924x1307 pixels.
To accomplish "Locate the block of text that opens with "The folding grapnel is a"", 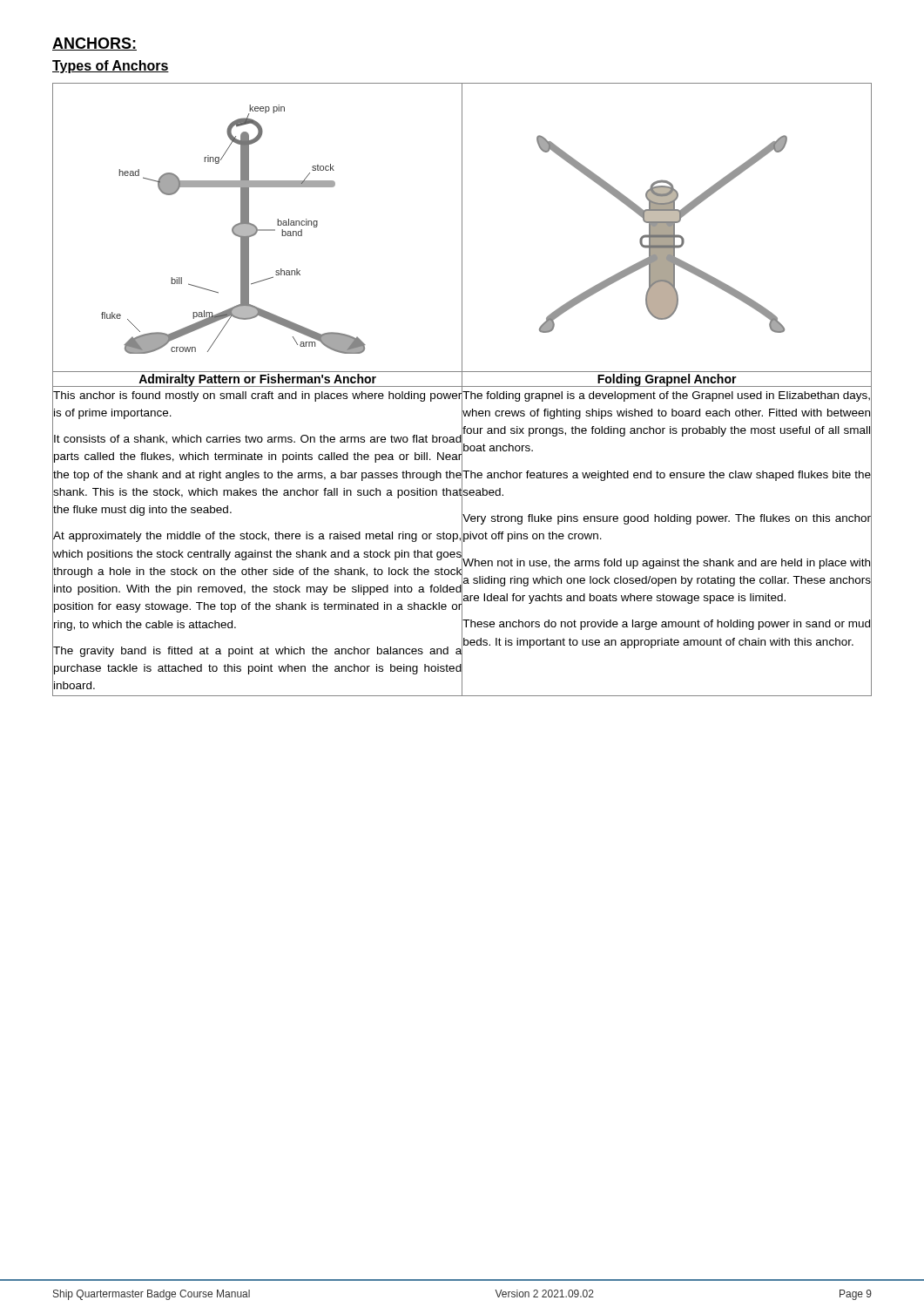I will tap(667, 519).
